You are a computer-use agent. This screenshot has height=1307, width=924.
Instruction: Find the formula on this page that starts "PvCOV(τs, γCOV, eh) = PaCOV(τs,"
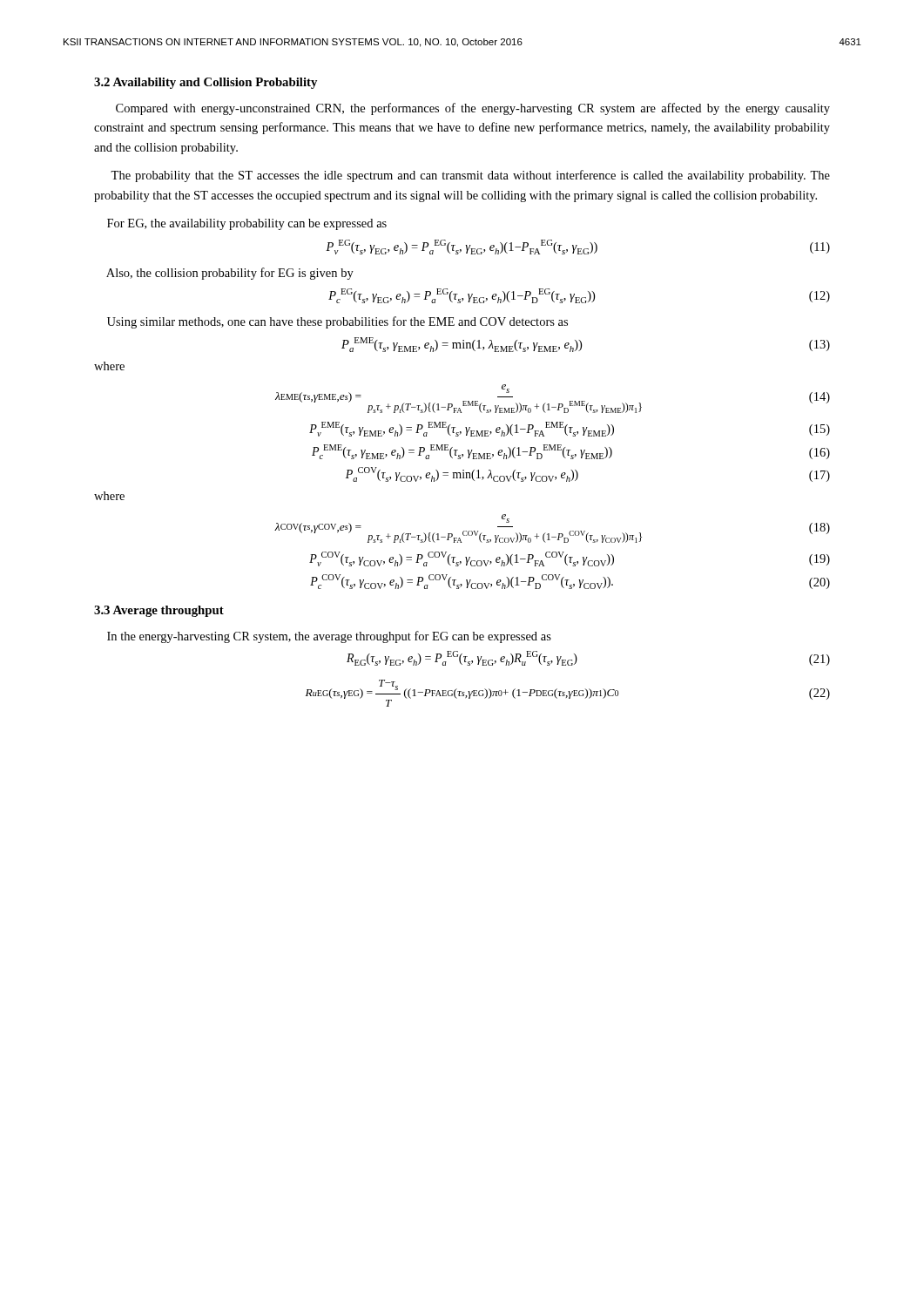click(570, 559)
